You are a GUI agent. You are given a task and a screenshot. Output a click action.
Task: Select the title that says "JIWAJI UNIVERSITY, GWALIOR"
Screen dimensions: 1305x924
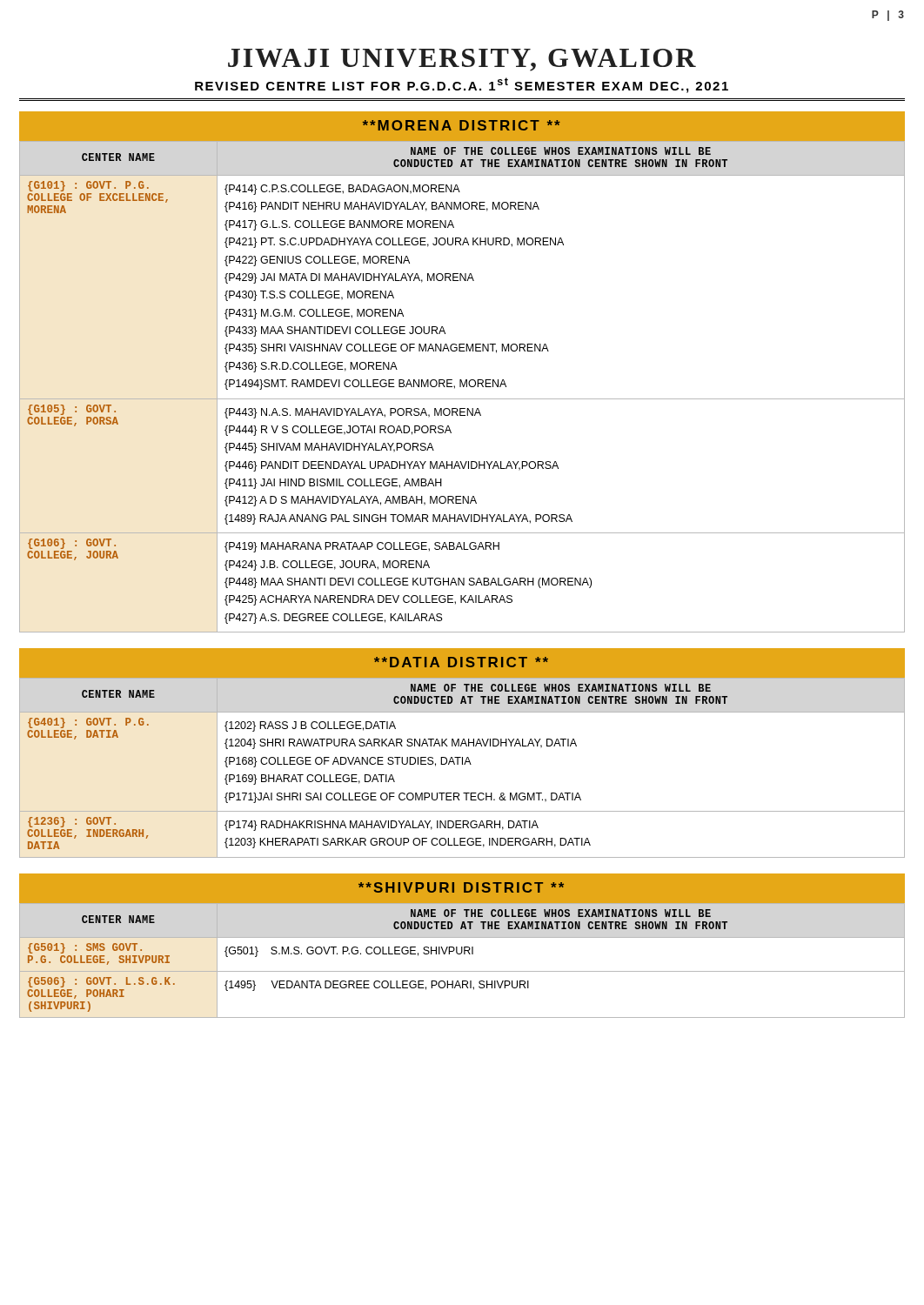pyautogui.click(x=462, y=57)
